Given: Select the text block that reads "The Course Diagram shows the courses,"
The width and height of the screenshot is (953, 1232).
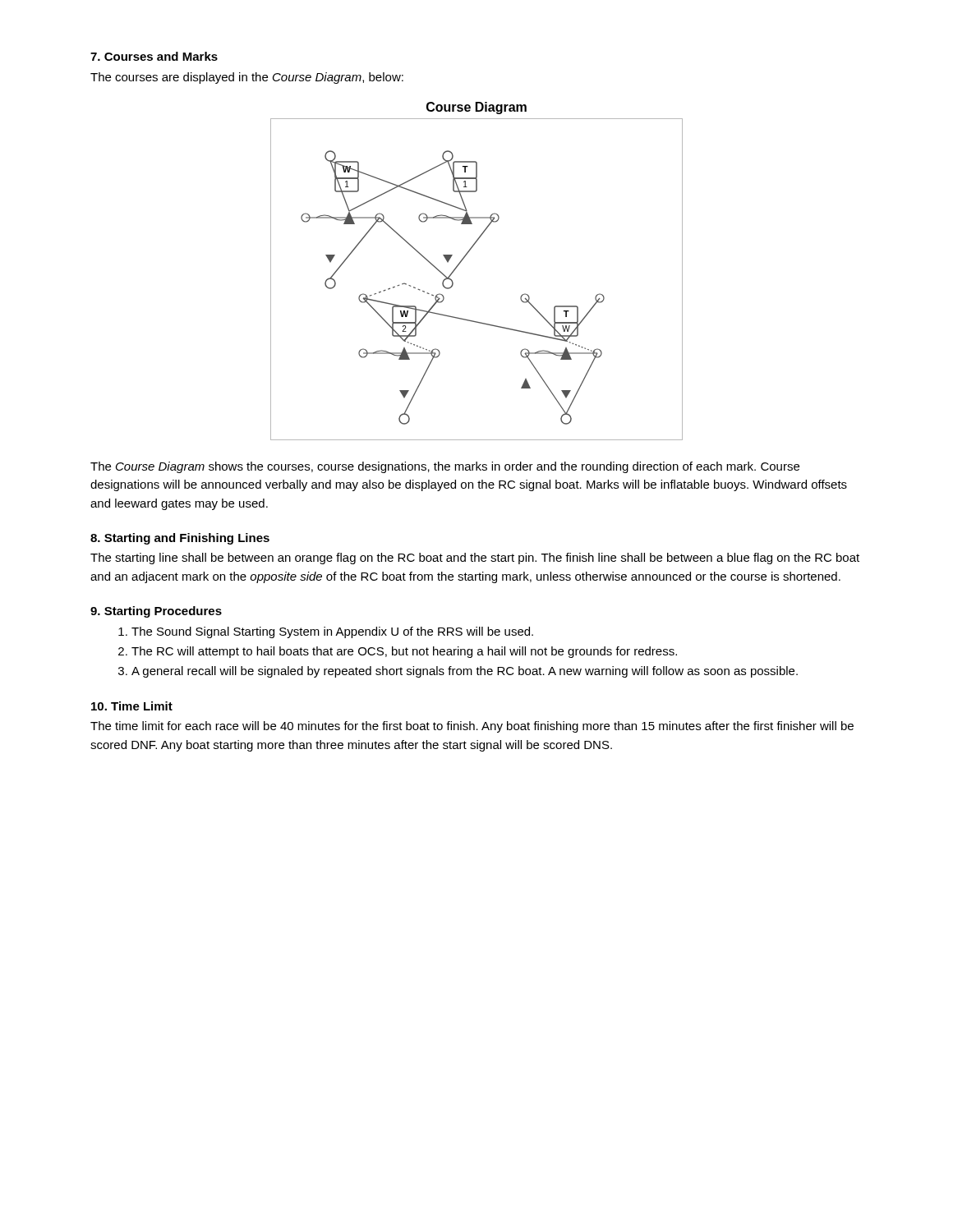Looking at the screenshot, I should pos(469,484).
